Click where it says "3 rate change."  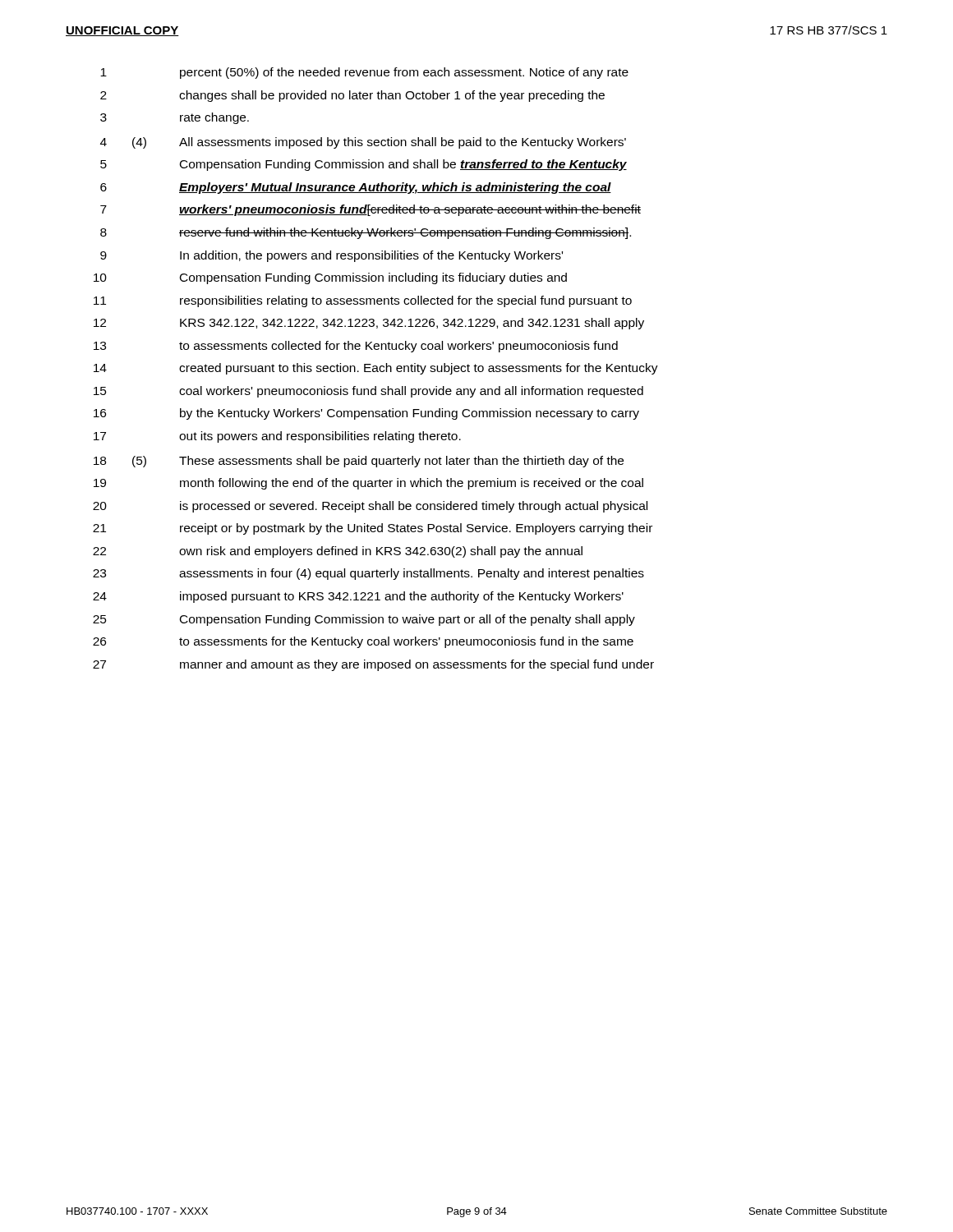coord(103,118)
